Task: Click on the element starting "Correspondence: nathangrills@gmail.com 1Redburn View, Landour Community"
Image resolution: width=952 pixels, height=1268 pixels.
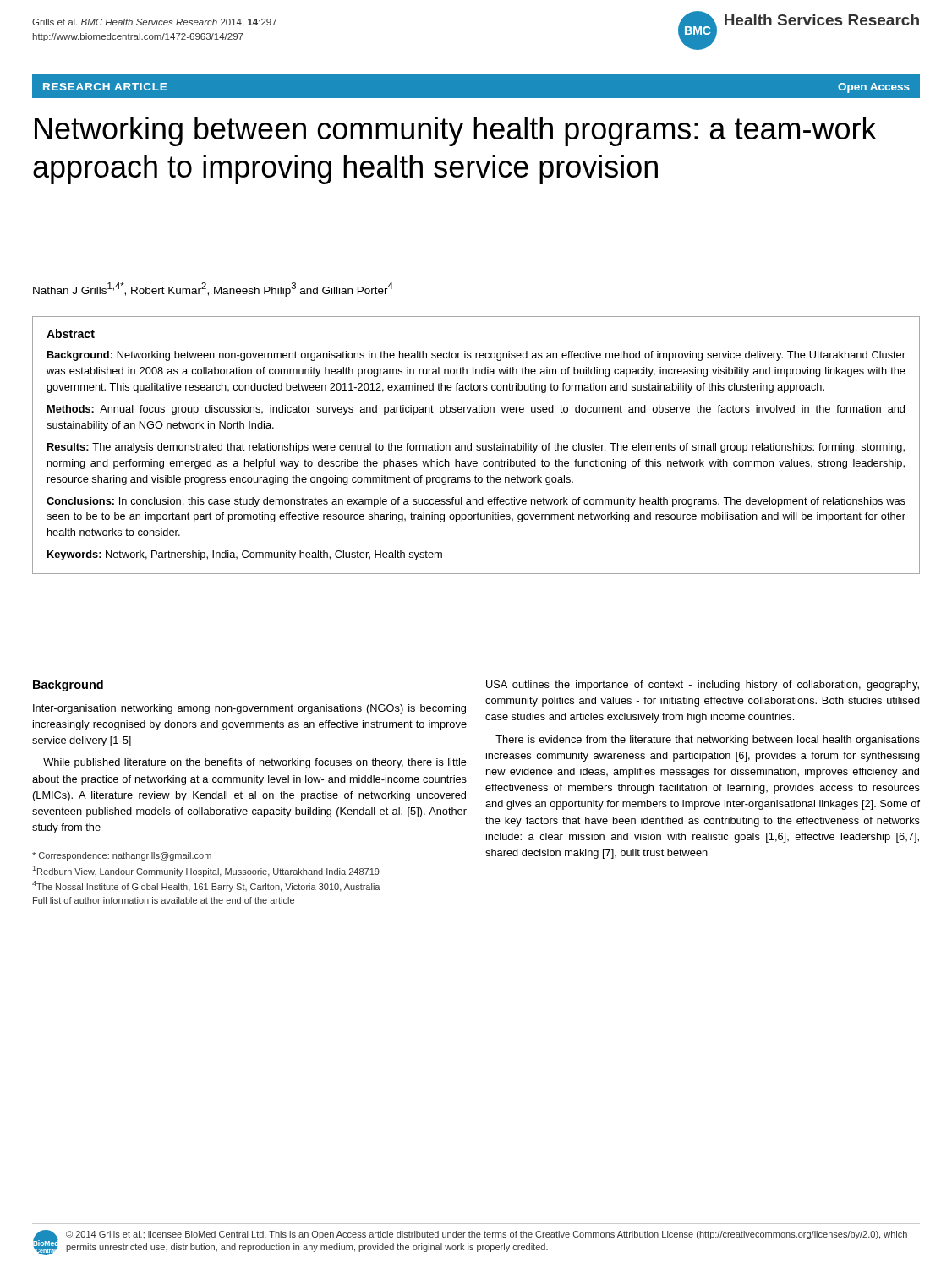Action: click(x=206, y=878)
